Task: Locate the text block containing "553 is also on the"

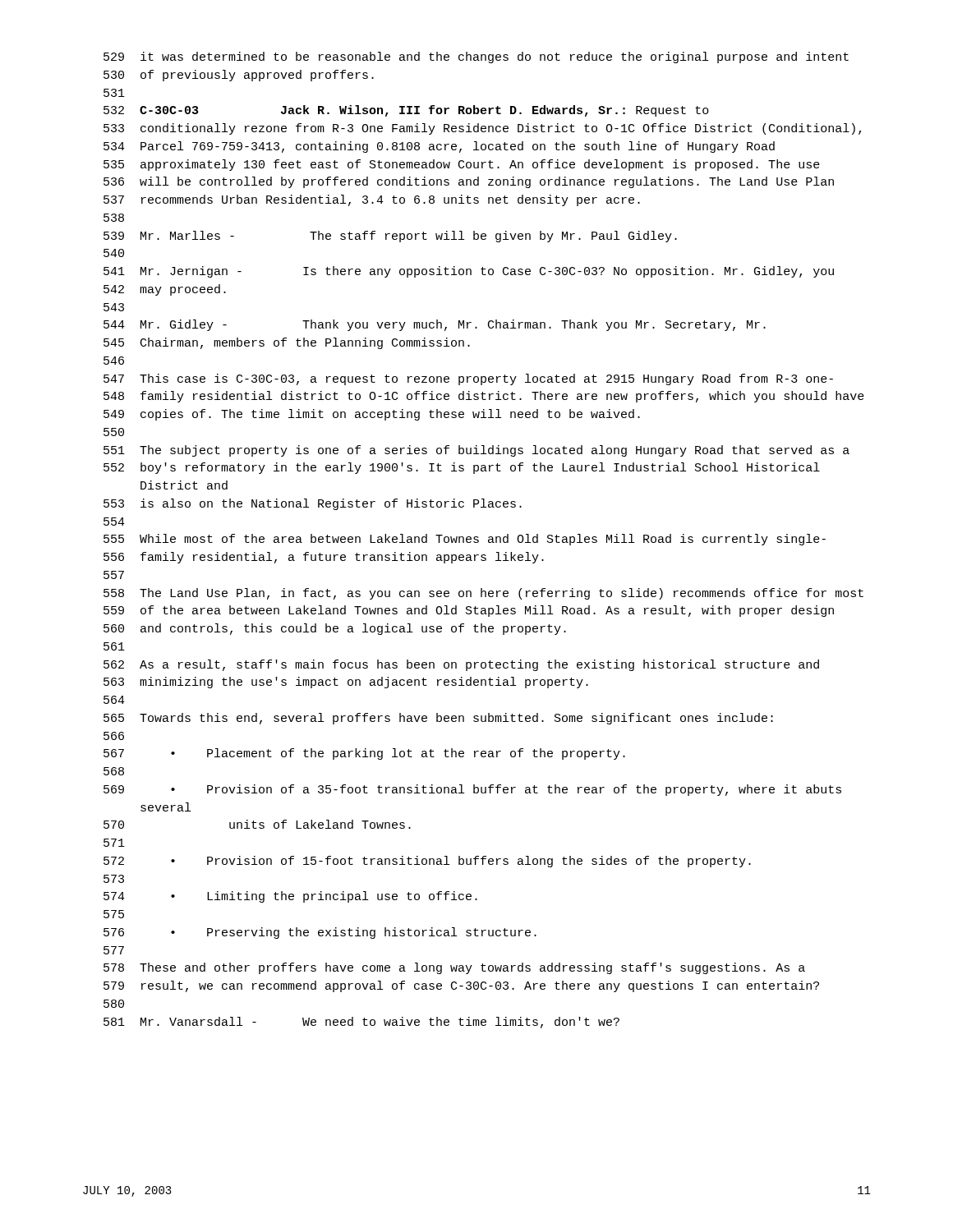Action: coord(476,505)
